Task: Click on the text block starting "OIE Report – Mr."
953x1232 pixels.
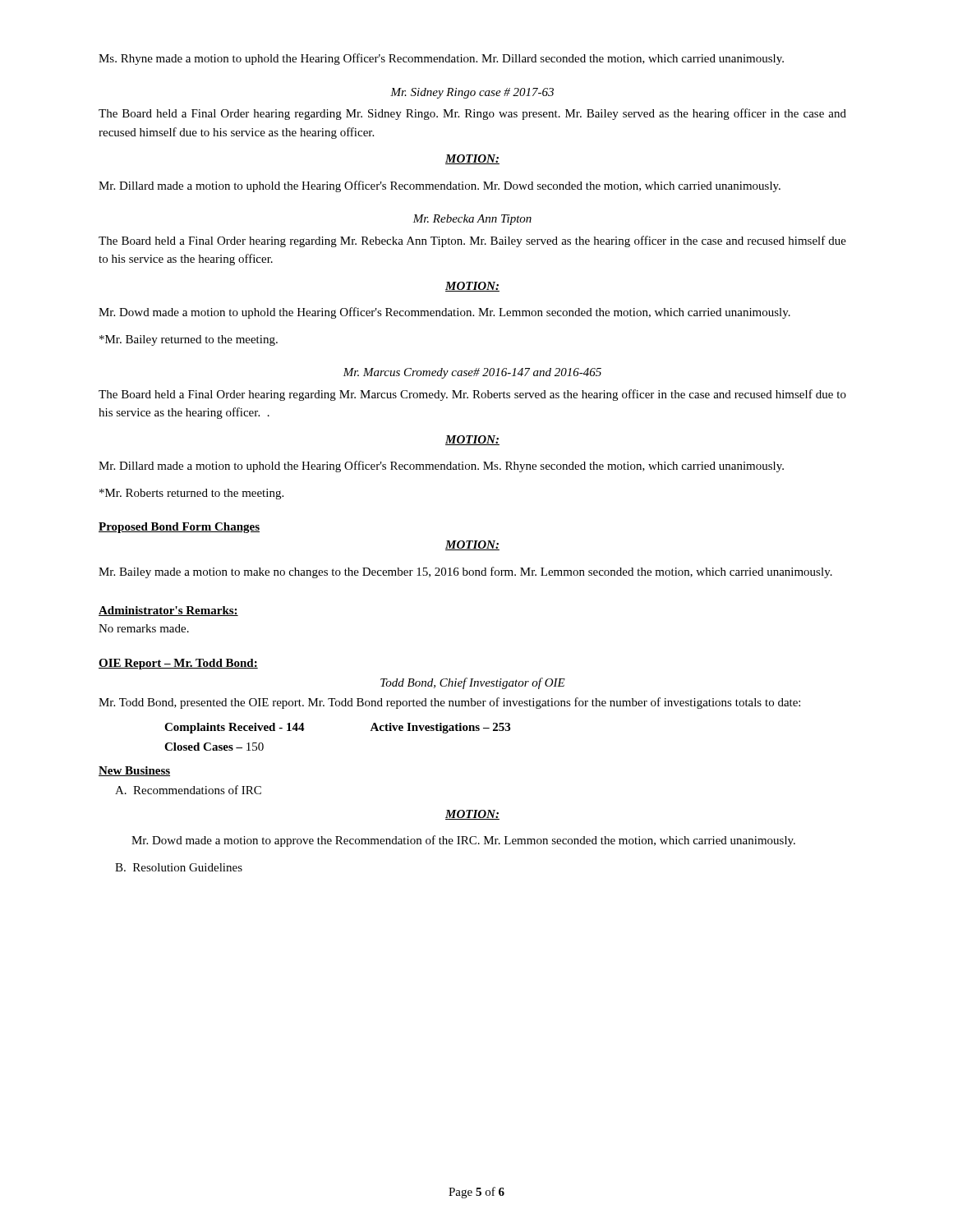Action: (178, 662)
